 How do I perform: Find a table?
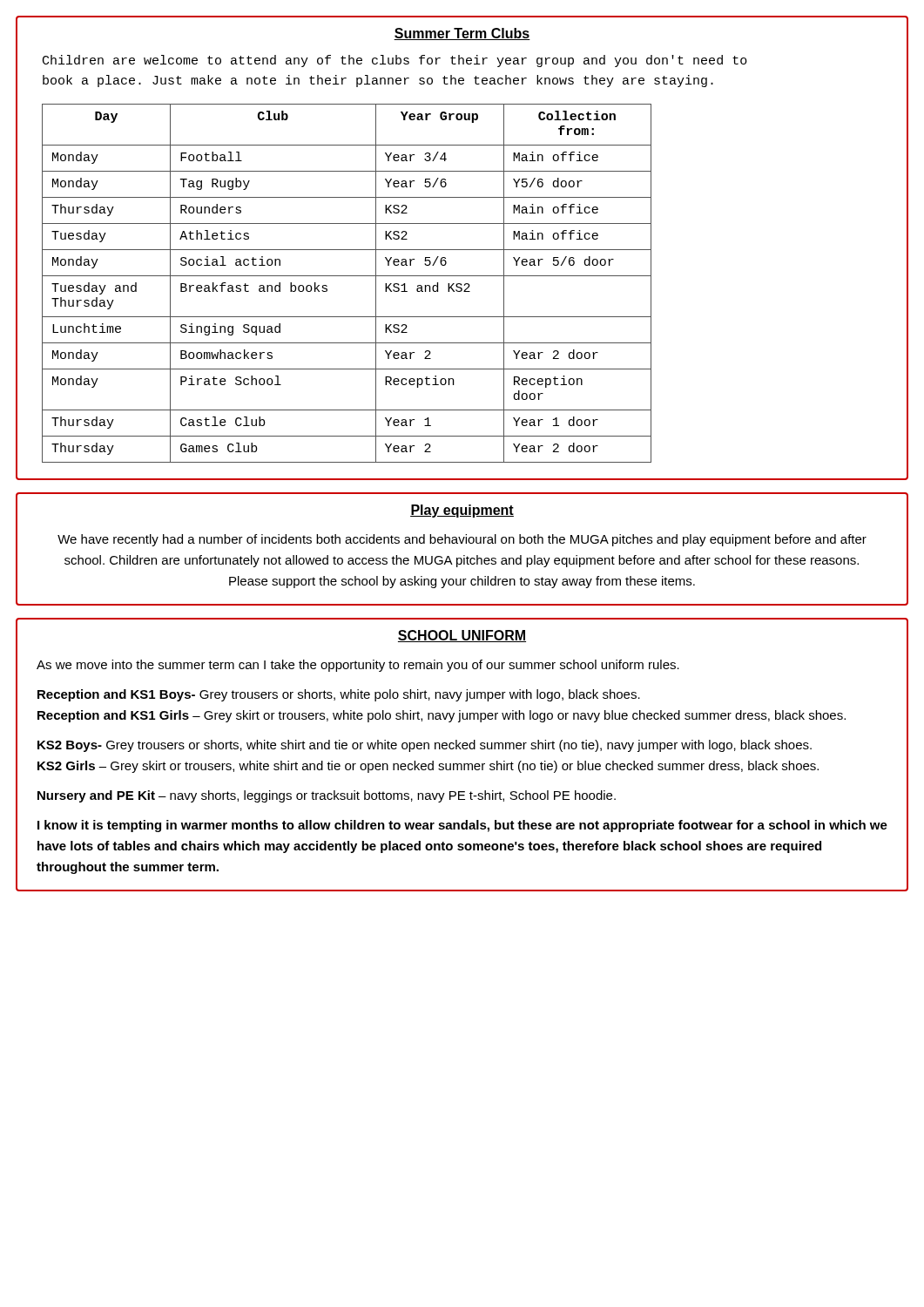[x=462, y=291]
